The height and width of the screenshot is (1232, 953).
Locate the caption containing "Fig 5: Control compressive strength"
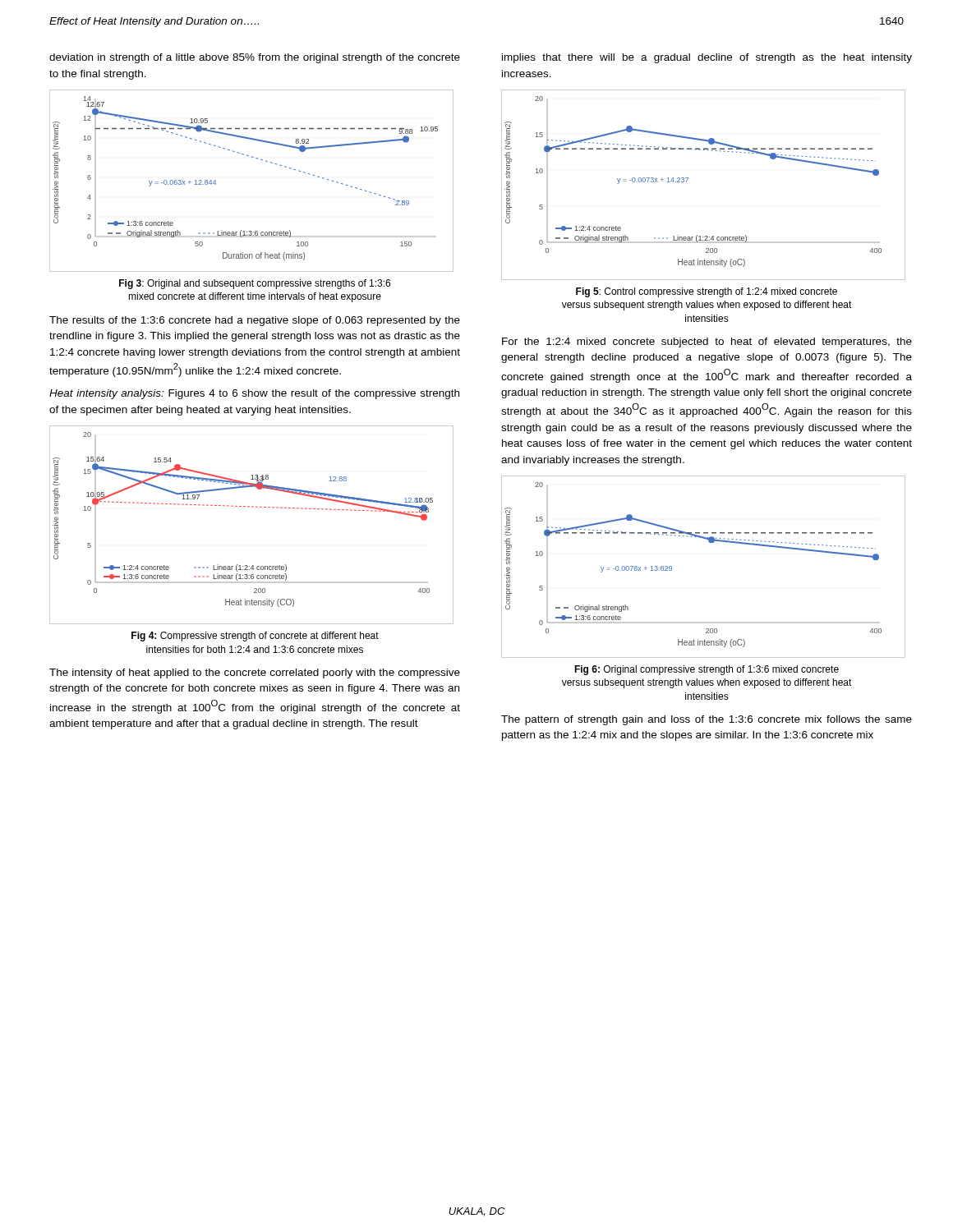707,305
